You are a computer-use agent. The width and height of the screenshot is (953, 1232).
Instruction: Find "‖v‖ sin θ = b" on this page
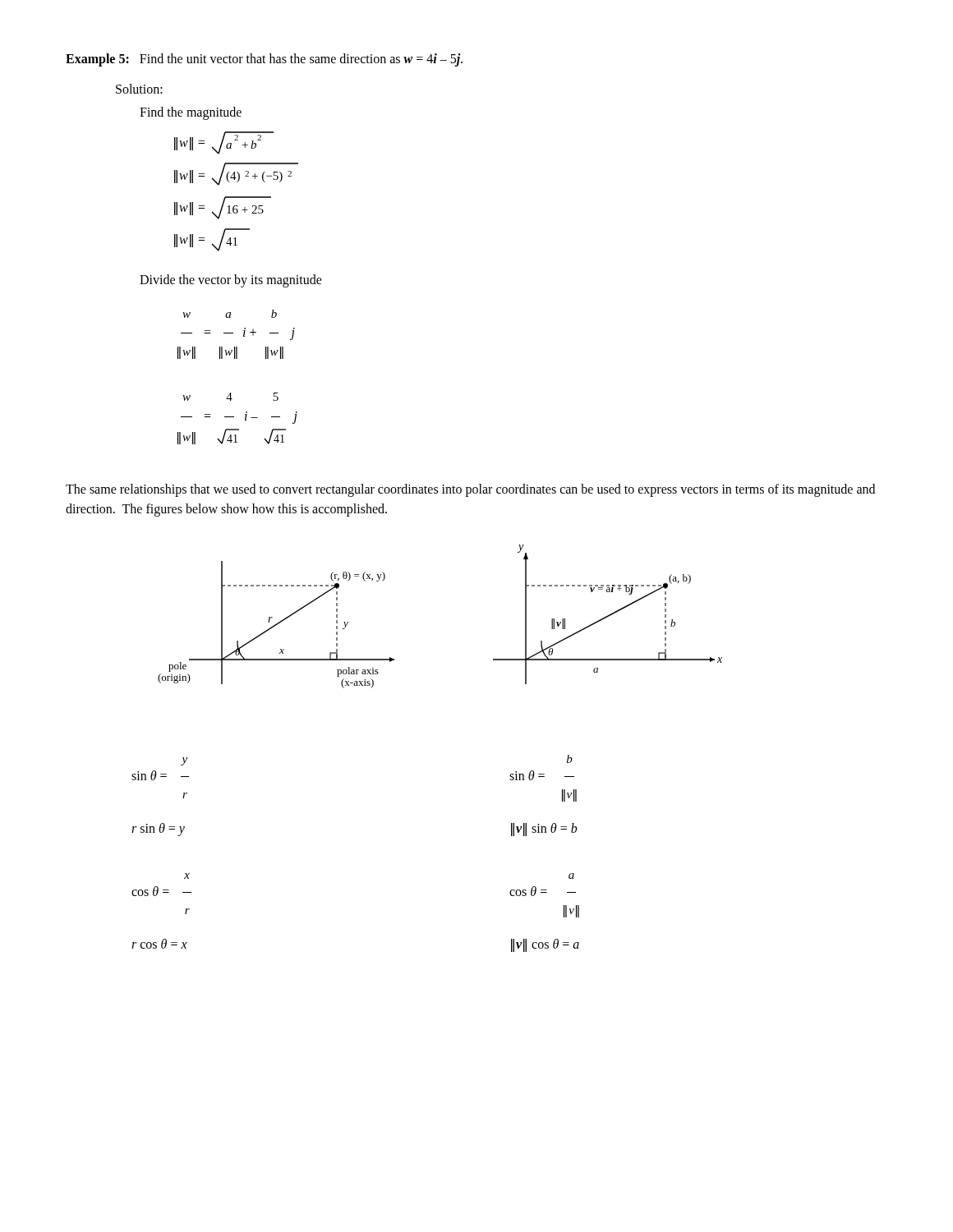click(543, 828)
